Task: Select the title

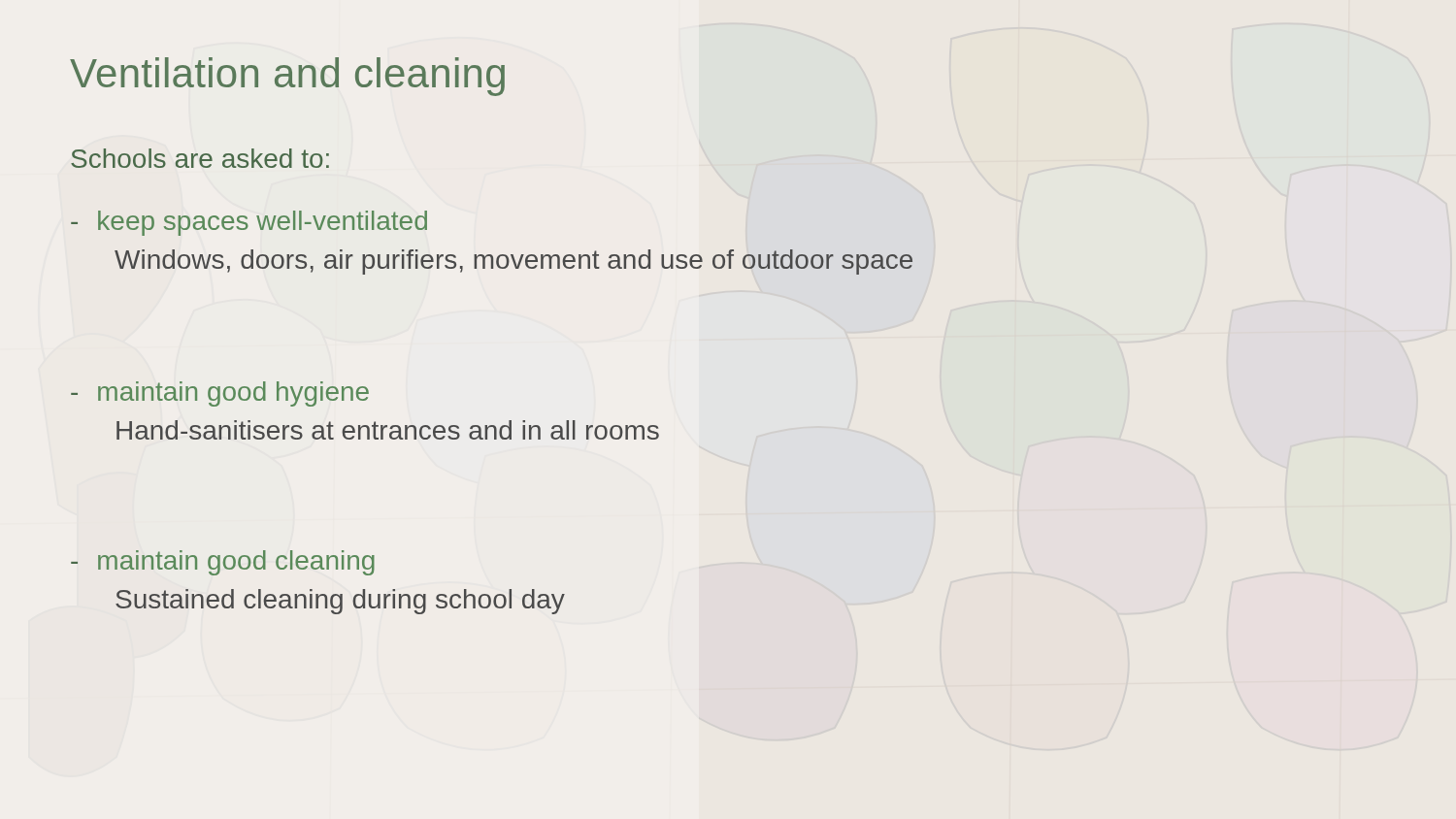Action: coord(289,73)
